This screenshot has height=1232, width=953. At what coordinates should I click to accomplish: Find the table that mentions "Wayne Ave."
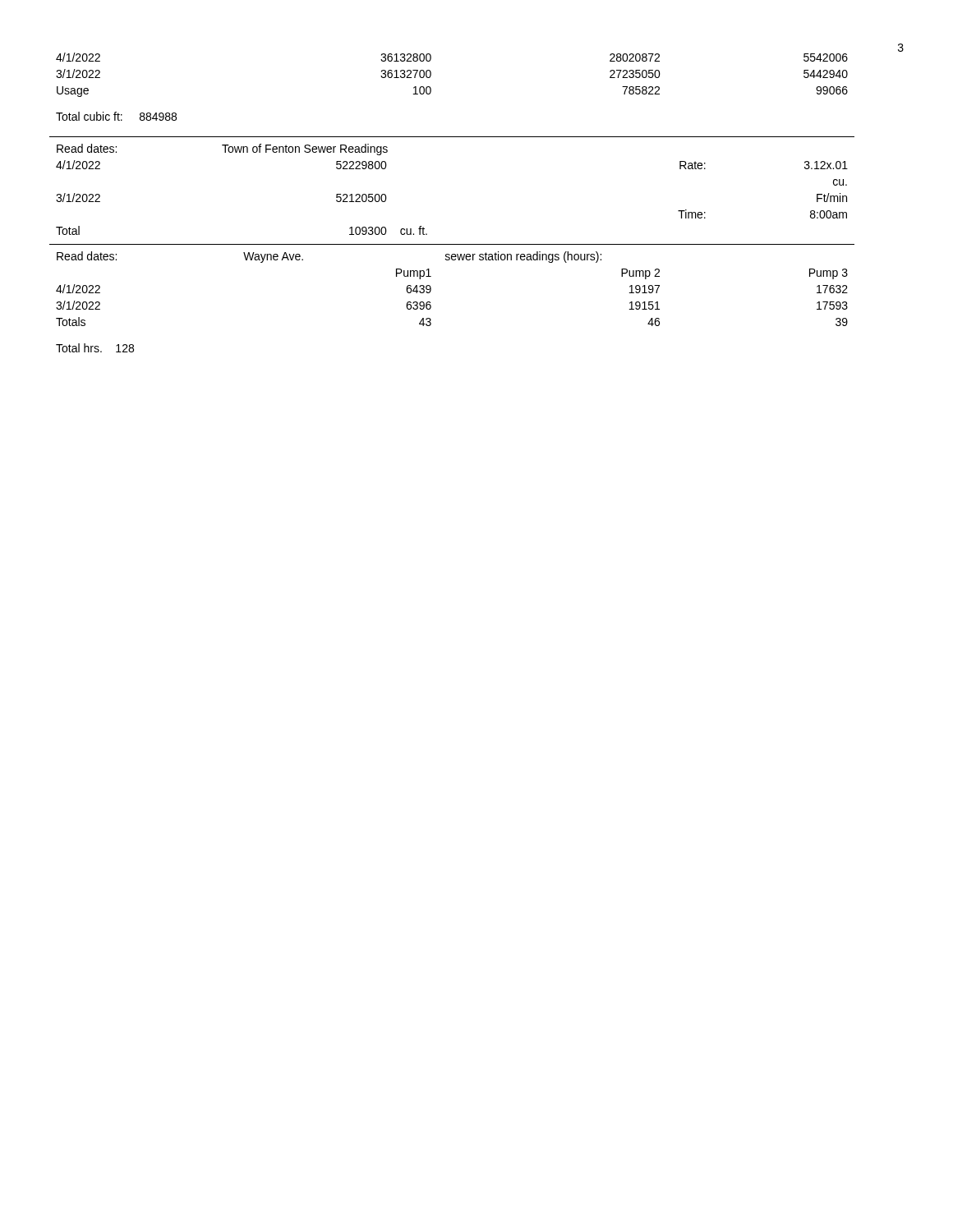[x=452, y=289]
